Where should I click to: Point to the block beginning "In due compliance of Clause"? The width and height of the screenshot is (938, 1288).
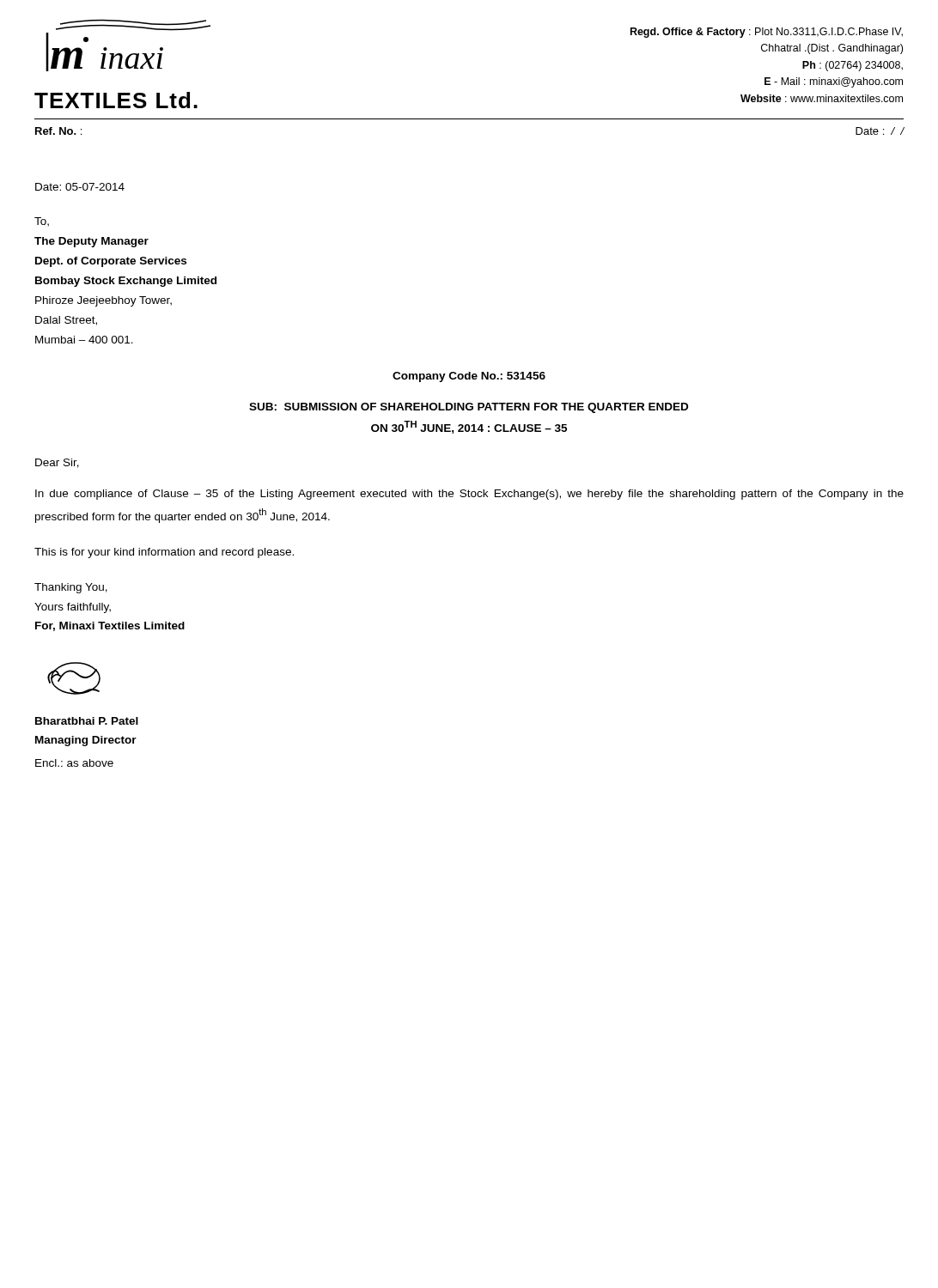click(x=469, y=505)
